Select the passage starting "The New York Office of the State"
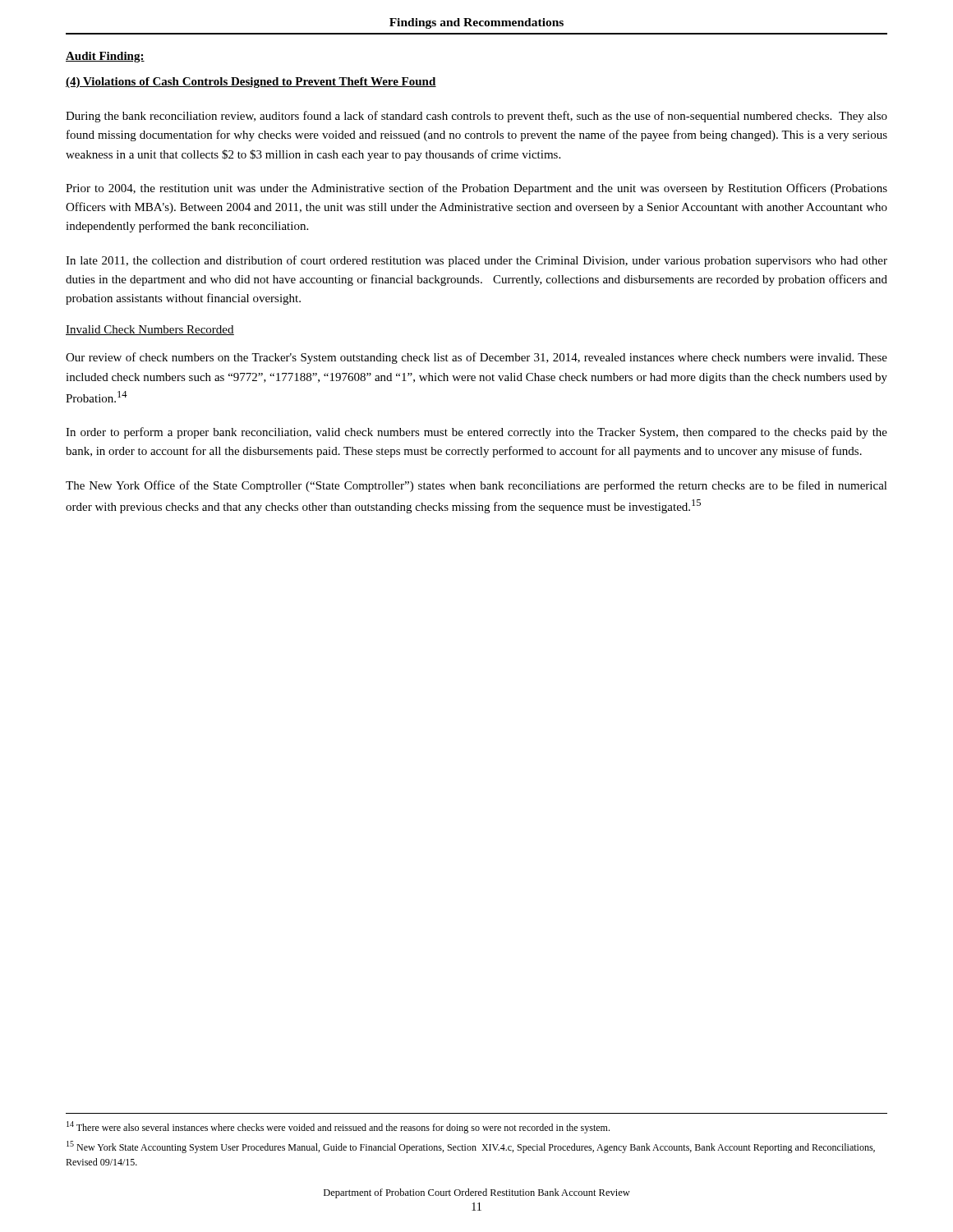Viewport: 953px width, 1232px height. pyautogui.click(x=476, y=496)
